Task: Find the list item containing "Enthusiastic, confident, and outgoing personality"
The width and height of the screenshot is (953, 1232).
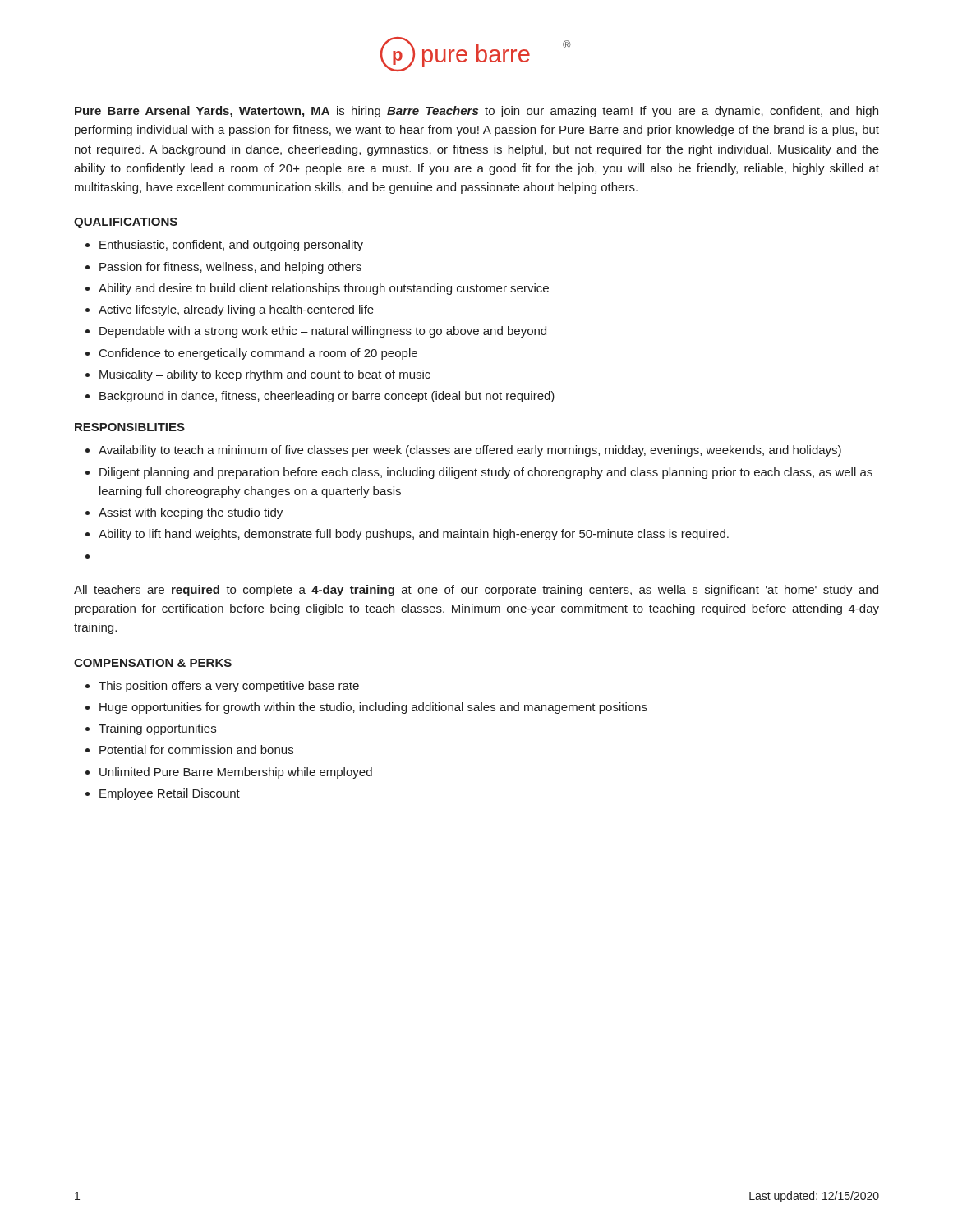Action: [231, 245]
